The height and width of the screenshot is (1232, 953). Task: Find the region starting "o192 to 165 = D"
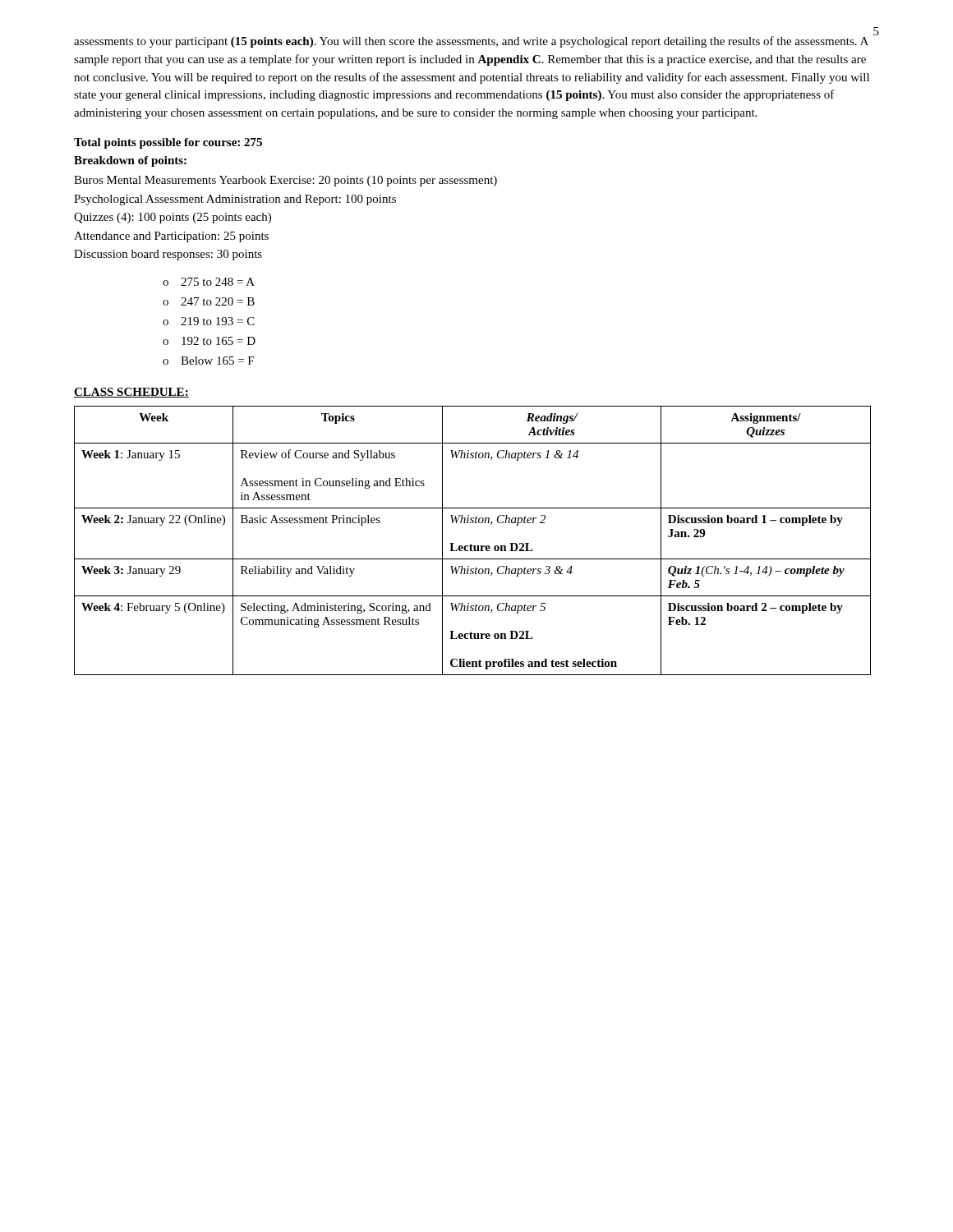[x=209, y=341]
